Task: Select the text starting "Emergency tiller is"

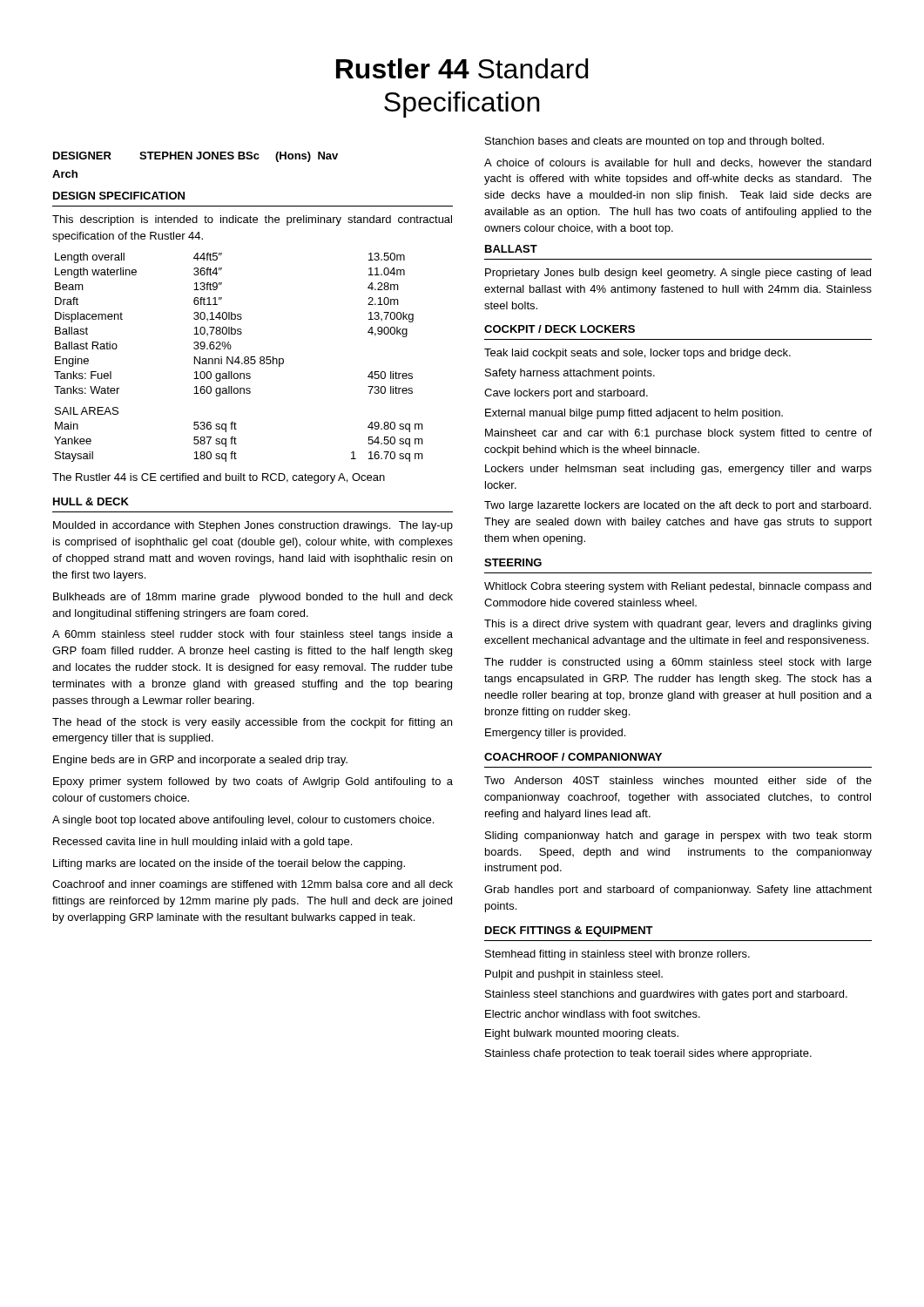Action: 555,733
